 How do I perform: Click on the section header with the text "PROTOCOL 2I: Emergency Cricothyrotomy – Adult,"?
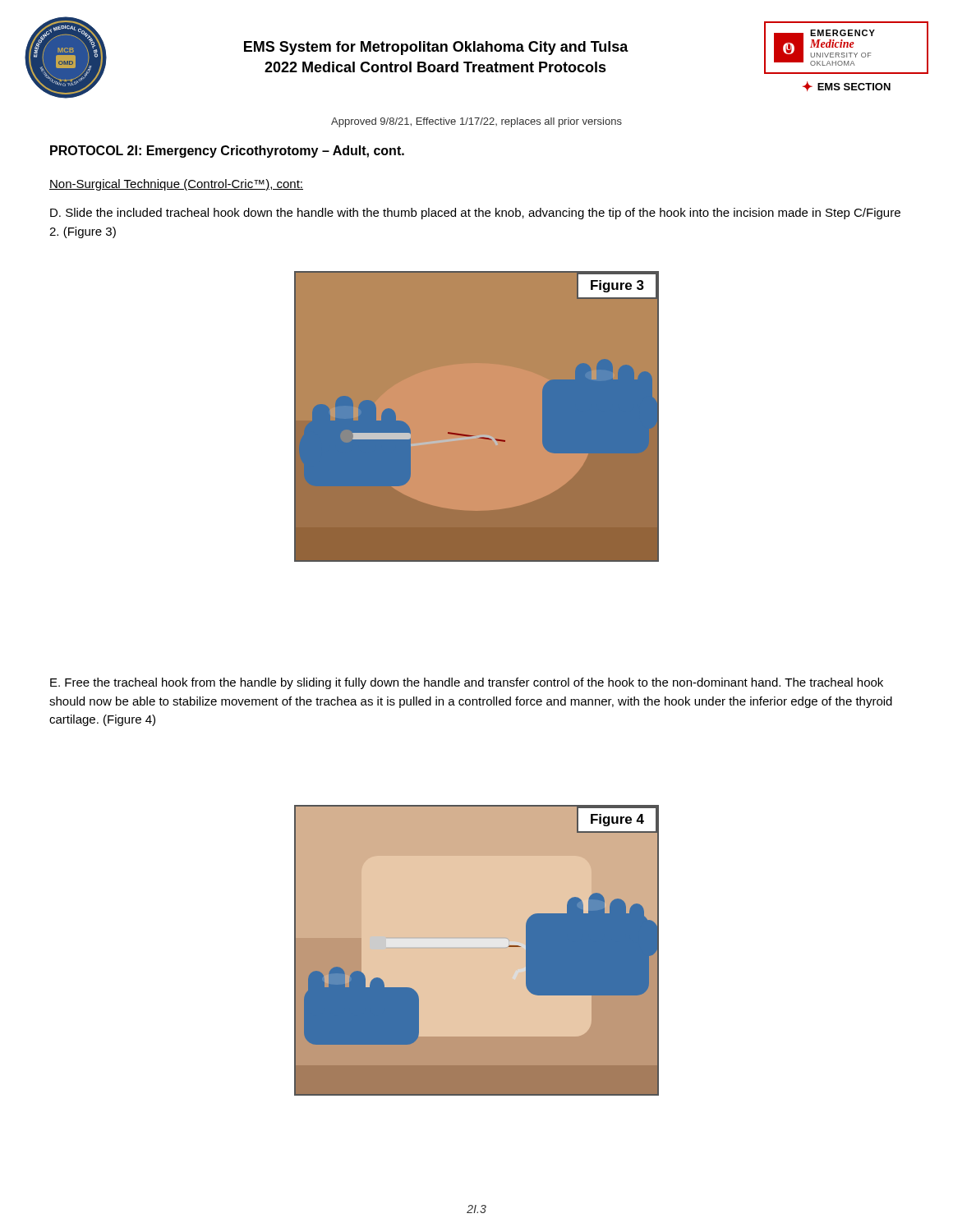click(227, 151)
